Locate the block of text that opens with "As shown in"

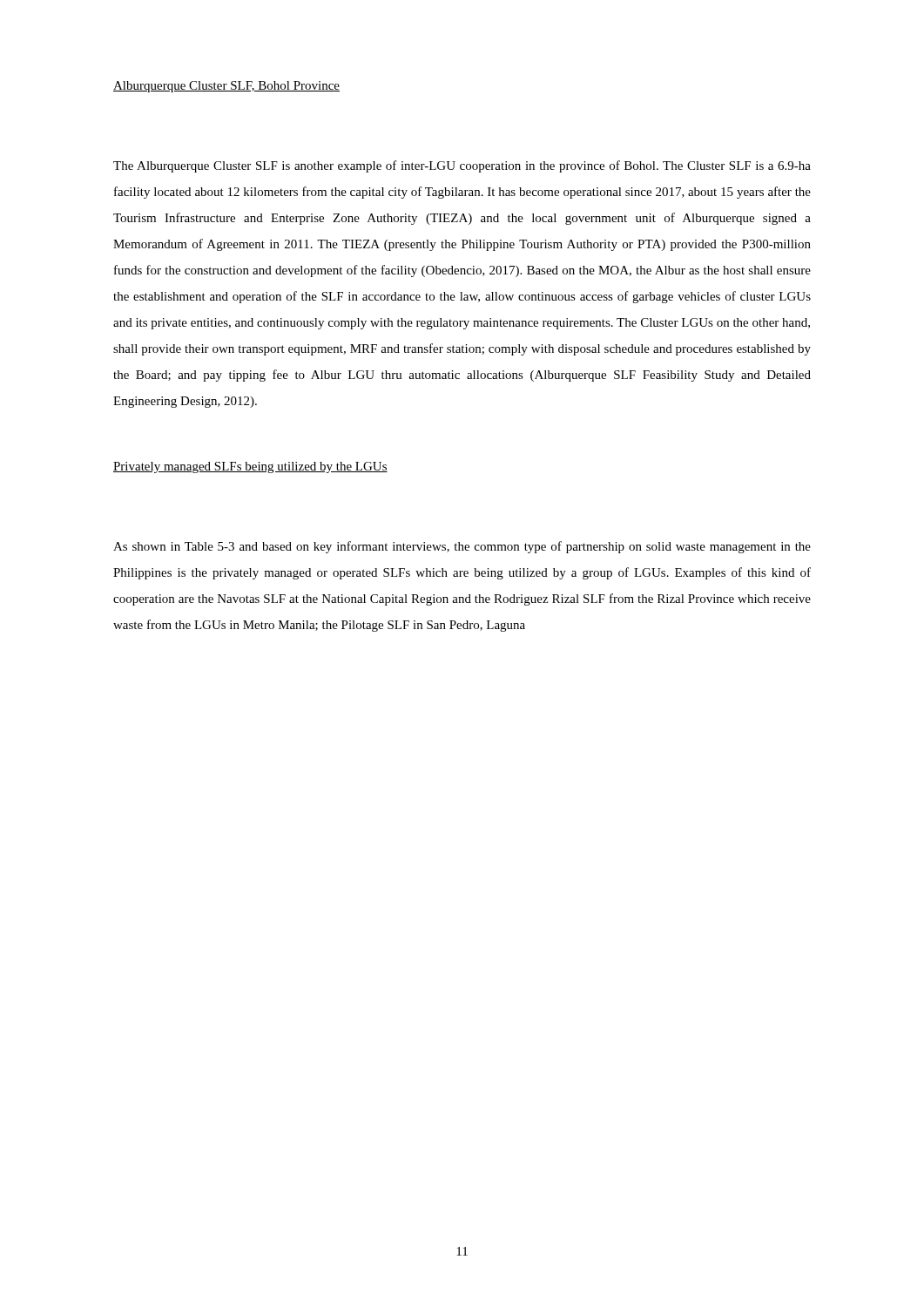coord(462,586)
